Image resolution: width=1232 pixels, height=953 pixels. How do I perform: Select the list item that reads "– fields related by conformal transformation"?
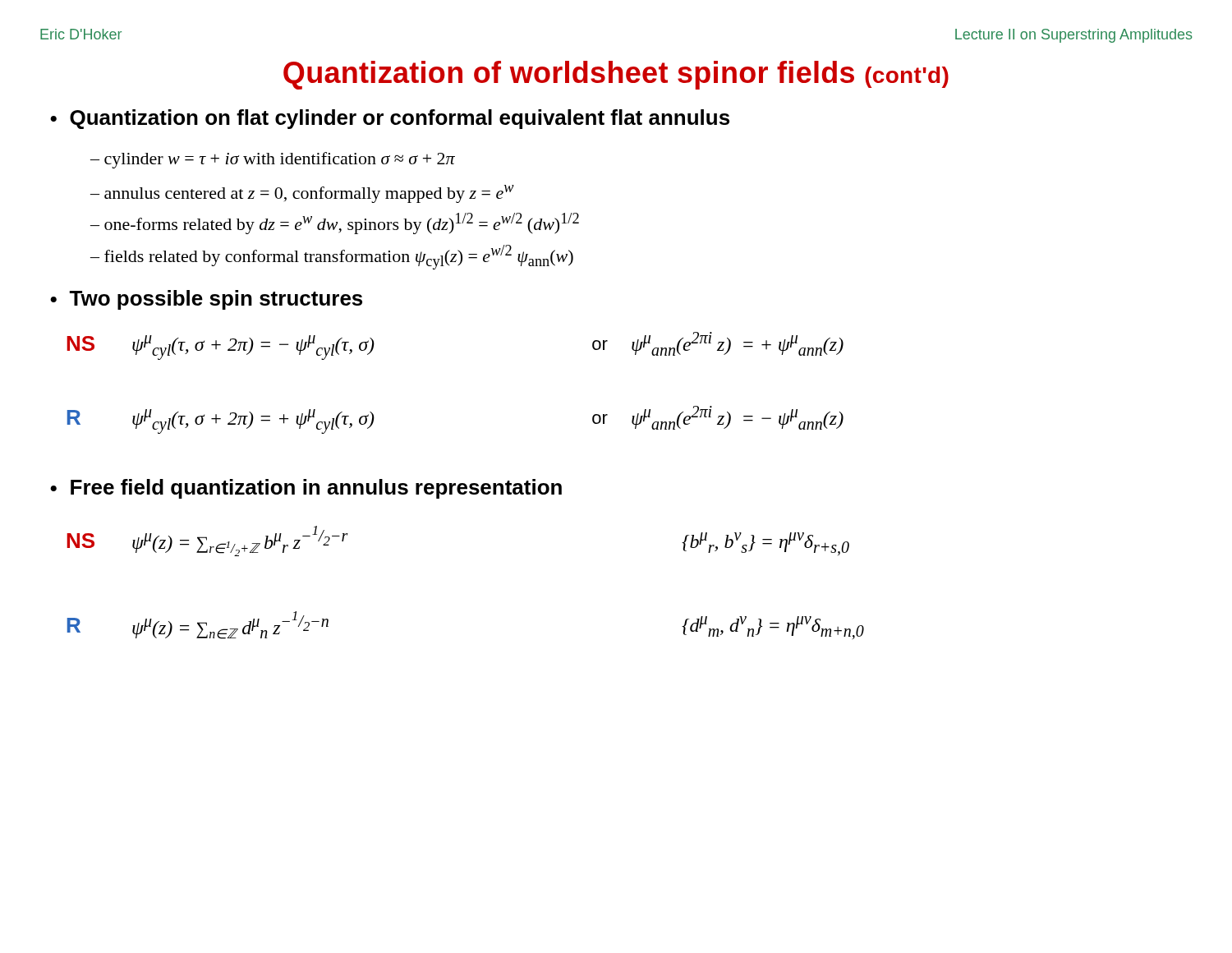pyautogui.click(x=332, y=256)
